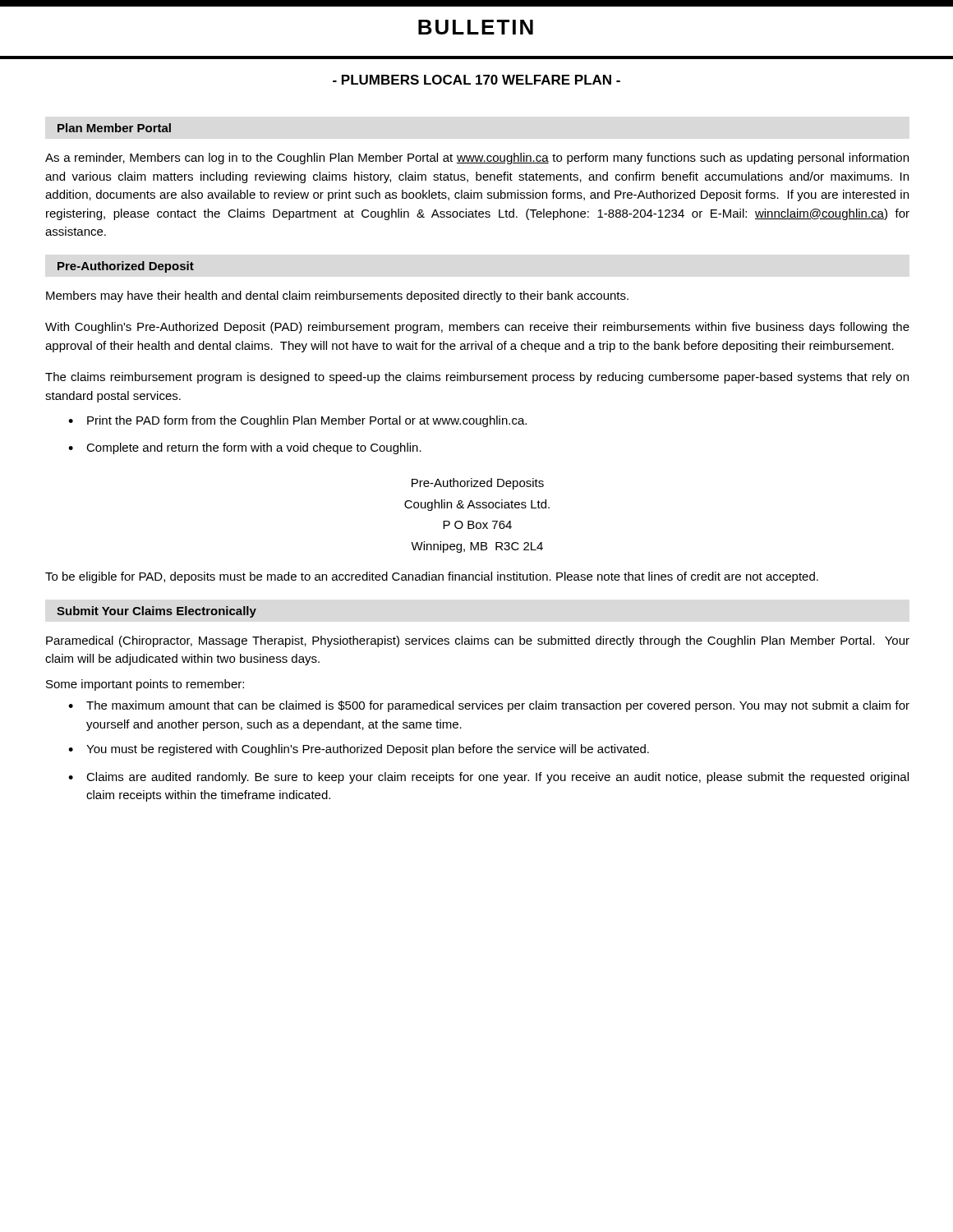The image size is (953, 1232).
Task: Find the title
Action: point(476,27)
